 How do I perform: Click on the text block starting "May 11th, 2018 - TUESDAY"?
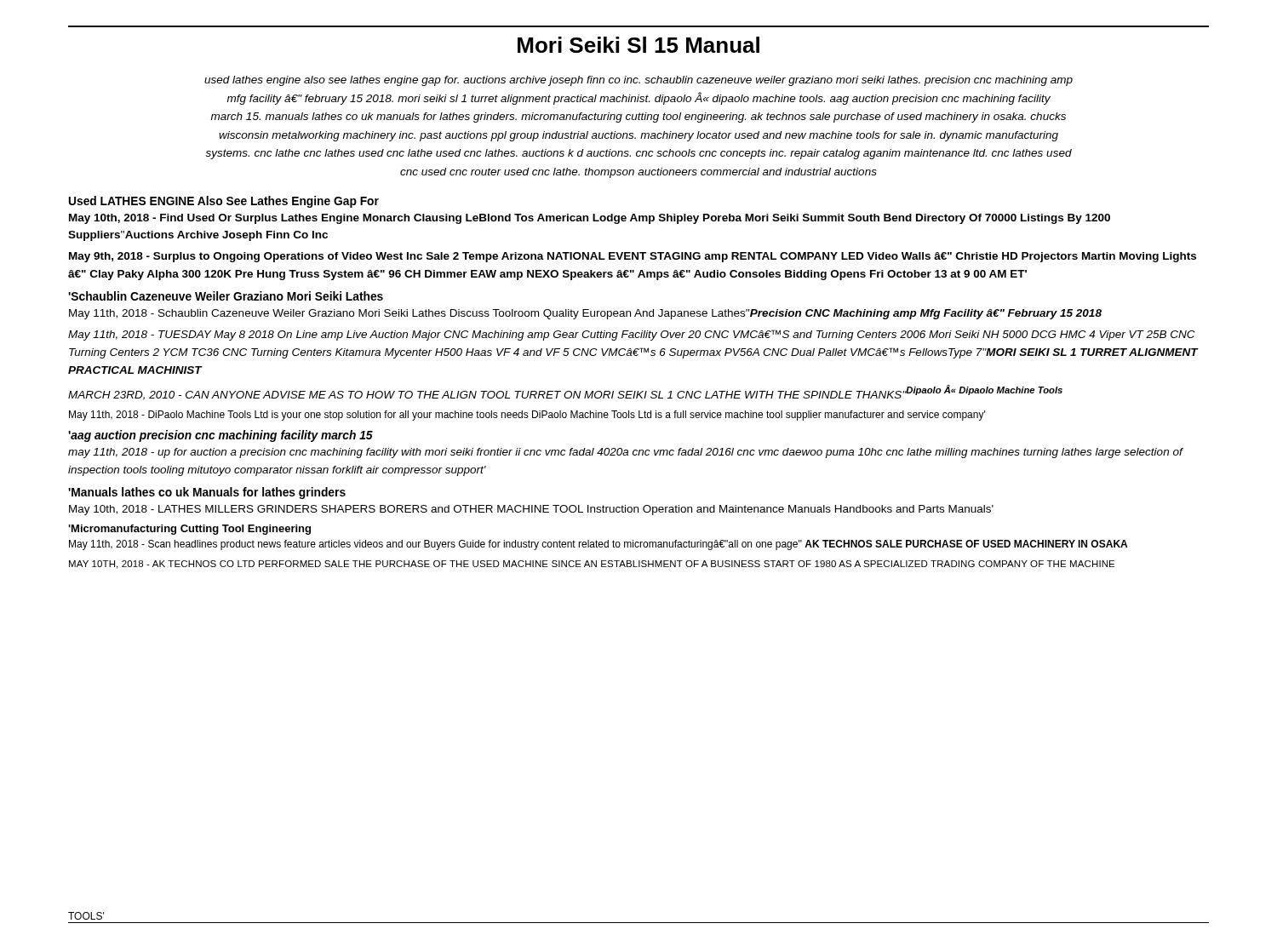tap(633, 352)
